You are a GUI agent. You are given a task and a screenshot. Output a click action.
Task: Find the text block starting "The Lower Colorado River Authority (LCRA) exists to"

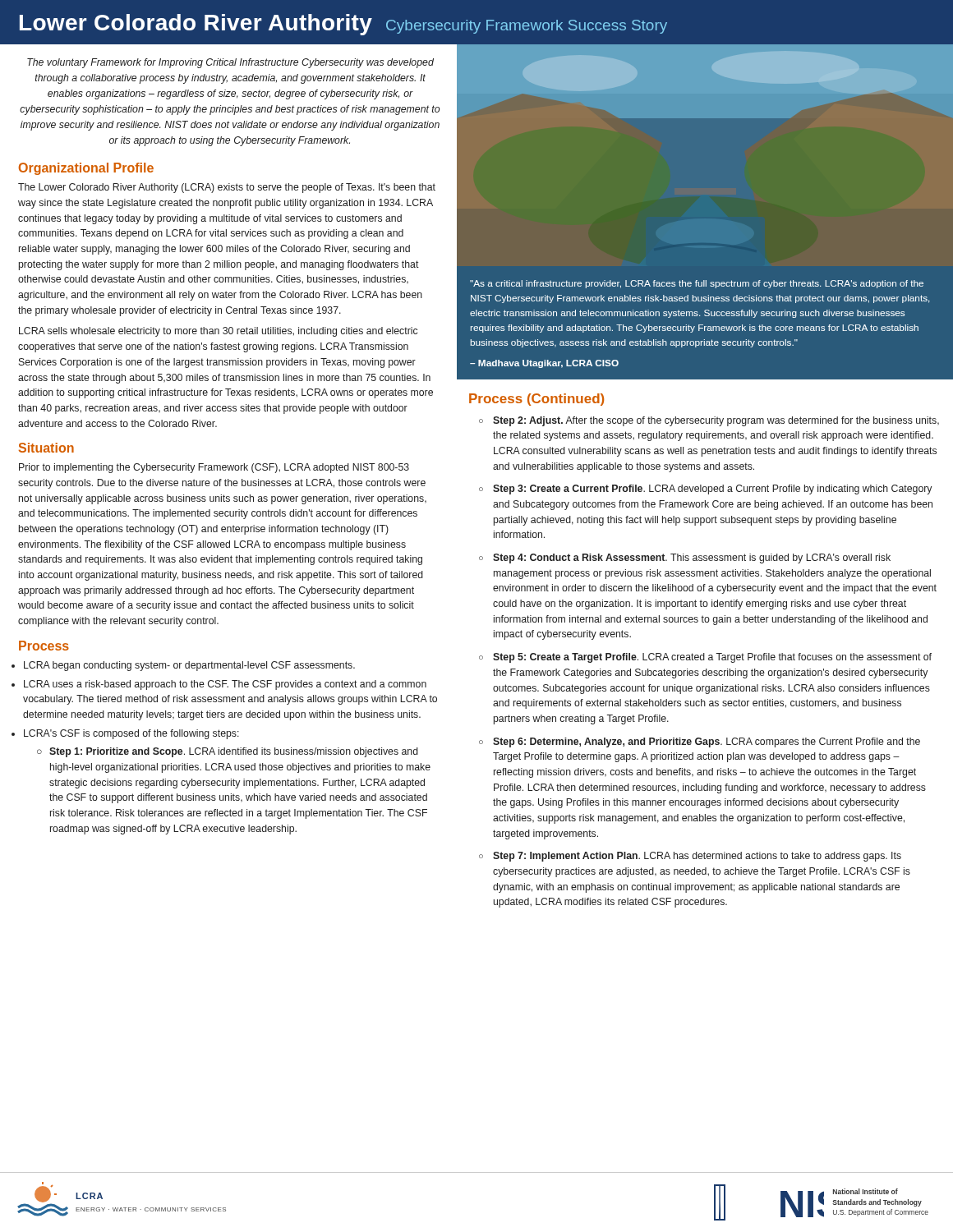(x=227, y=249)
